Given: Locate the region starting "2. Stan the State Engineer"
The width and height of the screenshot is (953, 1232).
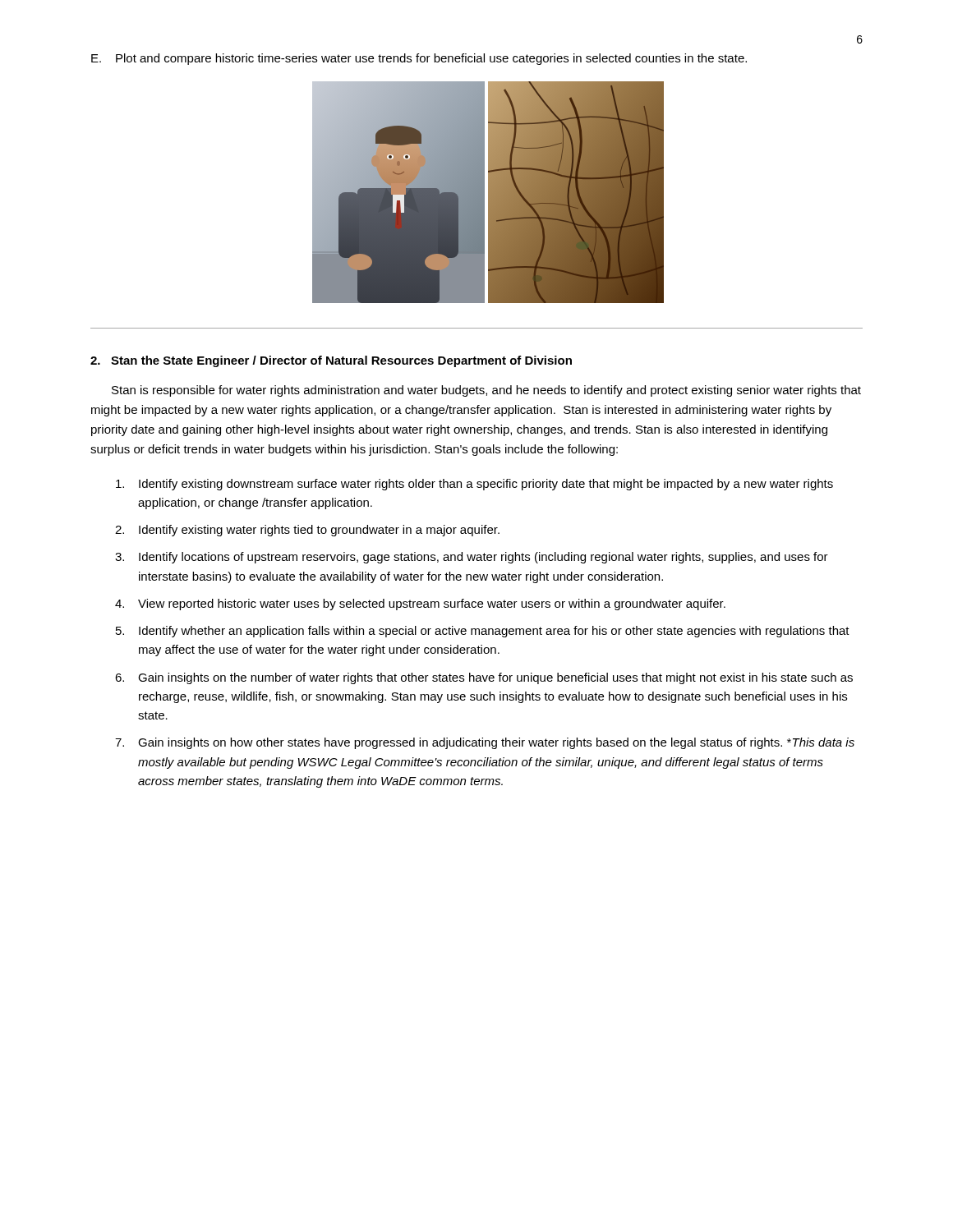Looking at the screenshot, I should [331, 360].
